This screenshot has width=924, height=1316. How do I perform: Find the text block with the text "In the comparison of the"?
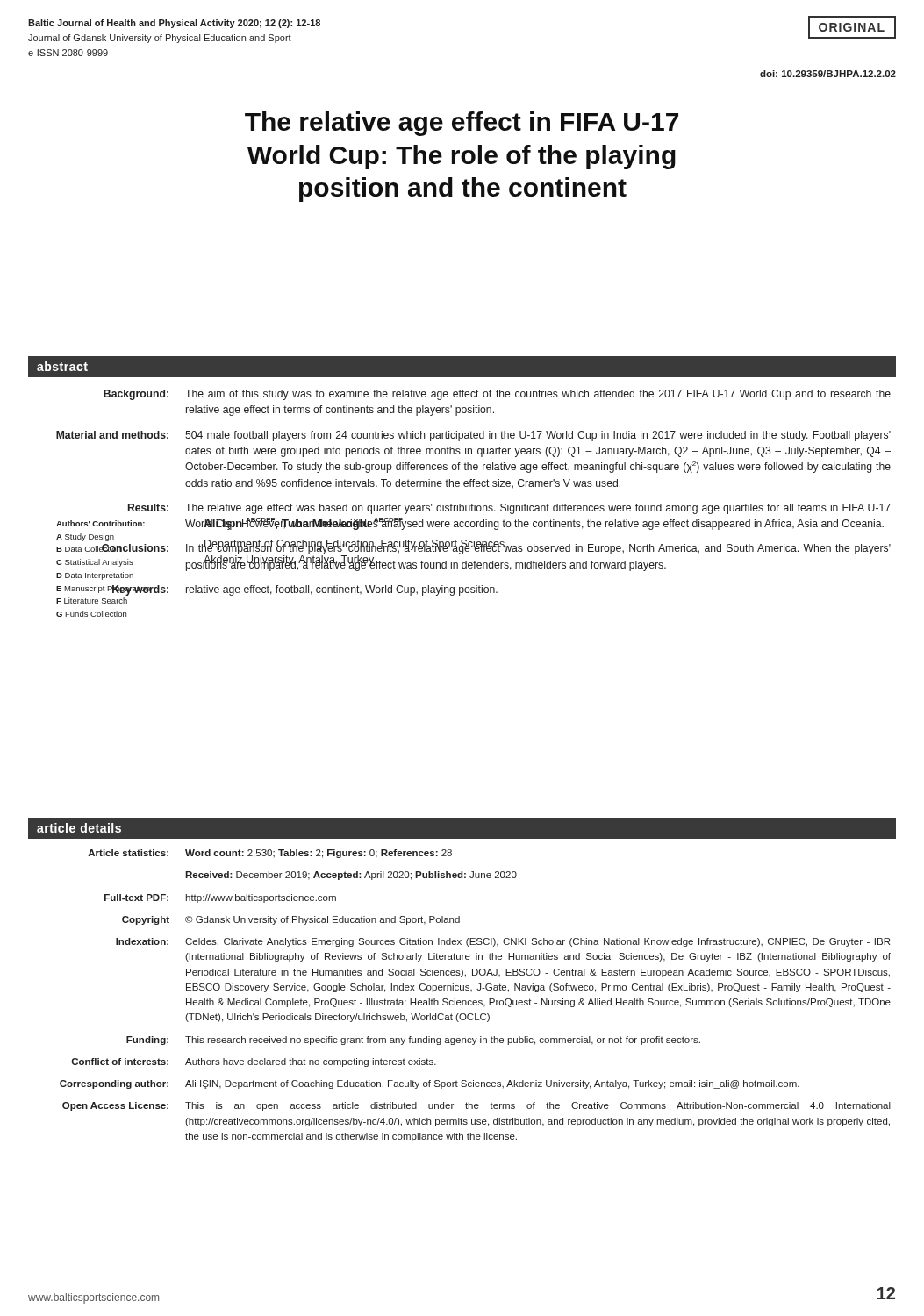538,557
